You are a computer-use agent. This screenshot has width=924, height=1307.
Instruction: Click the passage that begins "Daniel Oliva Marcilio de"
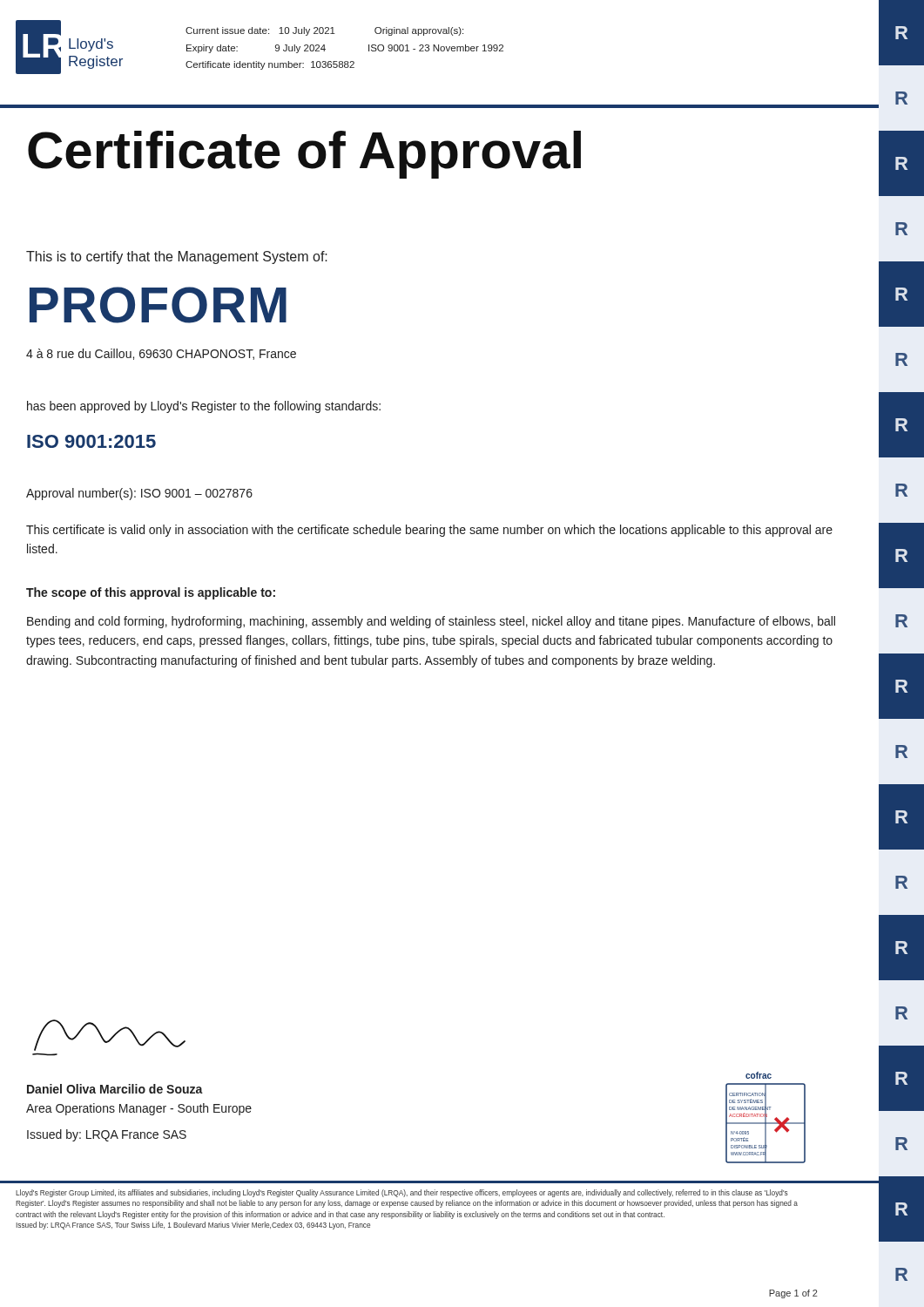click(114, 1089)
